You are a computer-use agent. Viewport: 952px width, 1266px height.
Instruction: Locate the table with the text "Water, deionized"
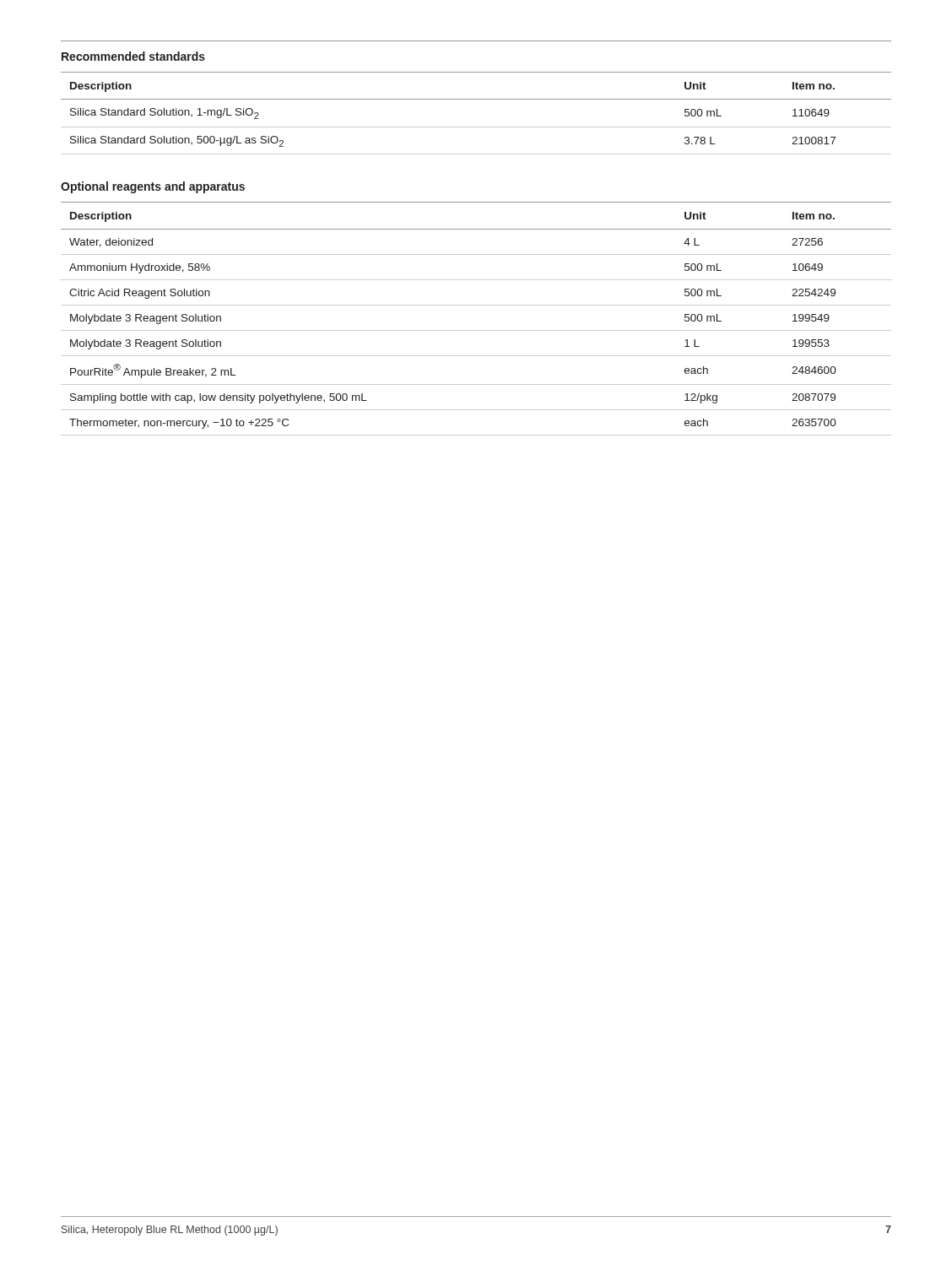pyautogui.click(x=476, y=319)
